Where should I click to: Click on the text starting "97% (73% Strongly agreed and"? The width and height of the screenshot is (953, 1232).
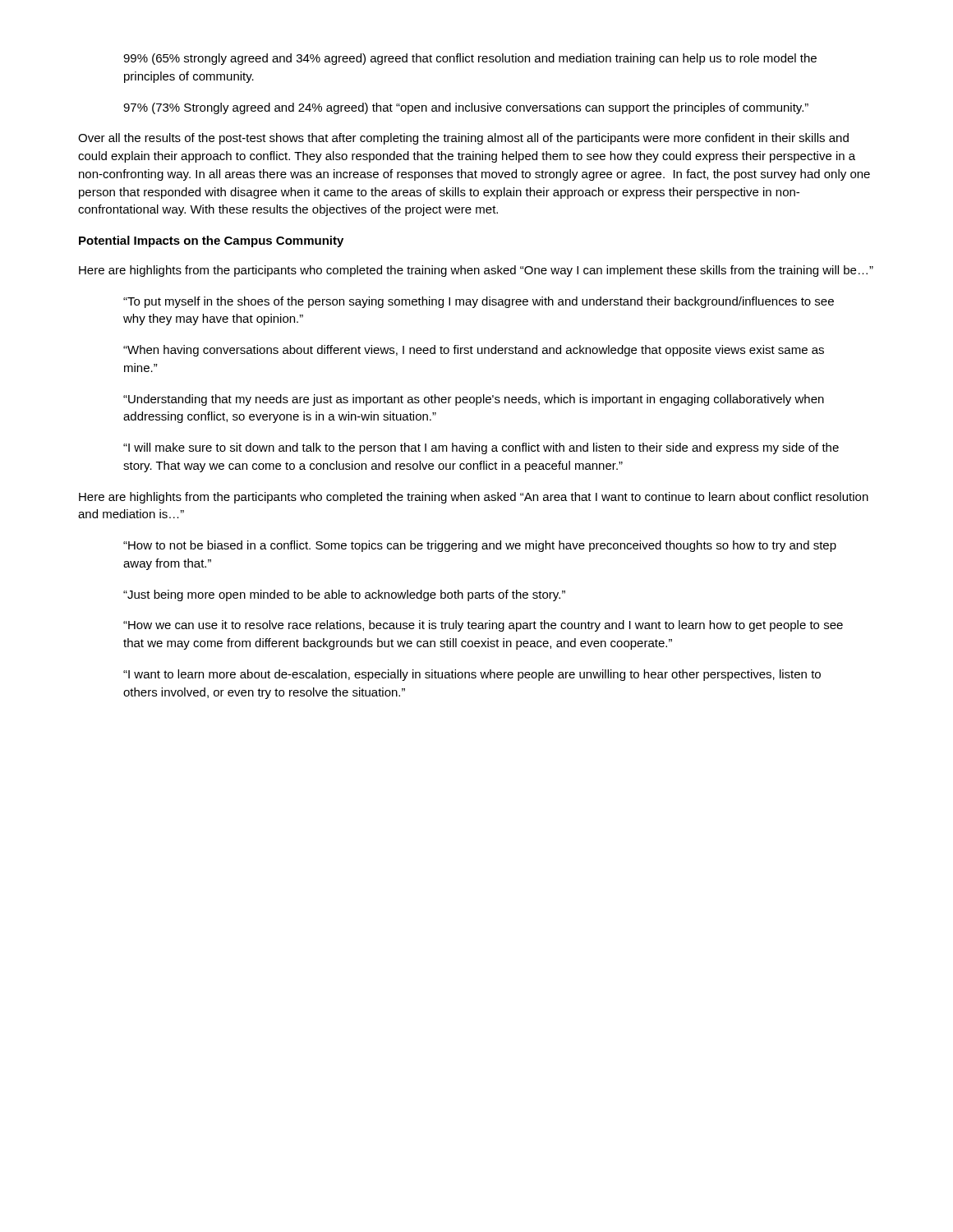click(x=466, y=107)
